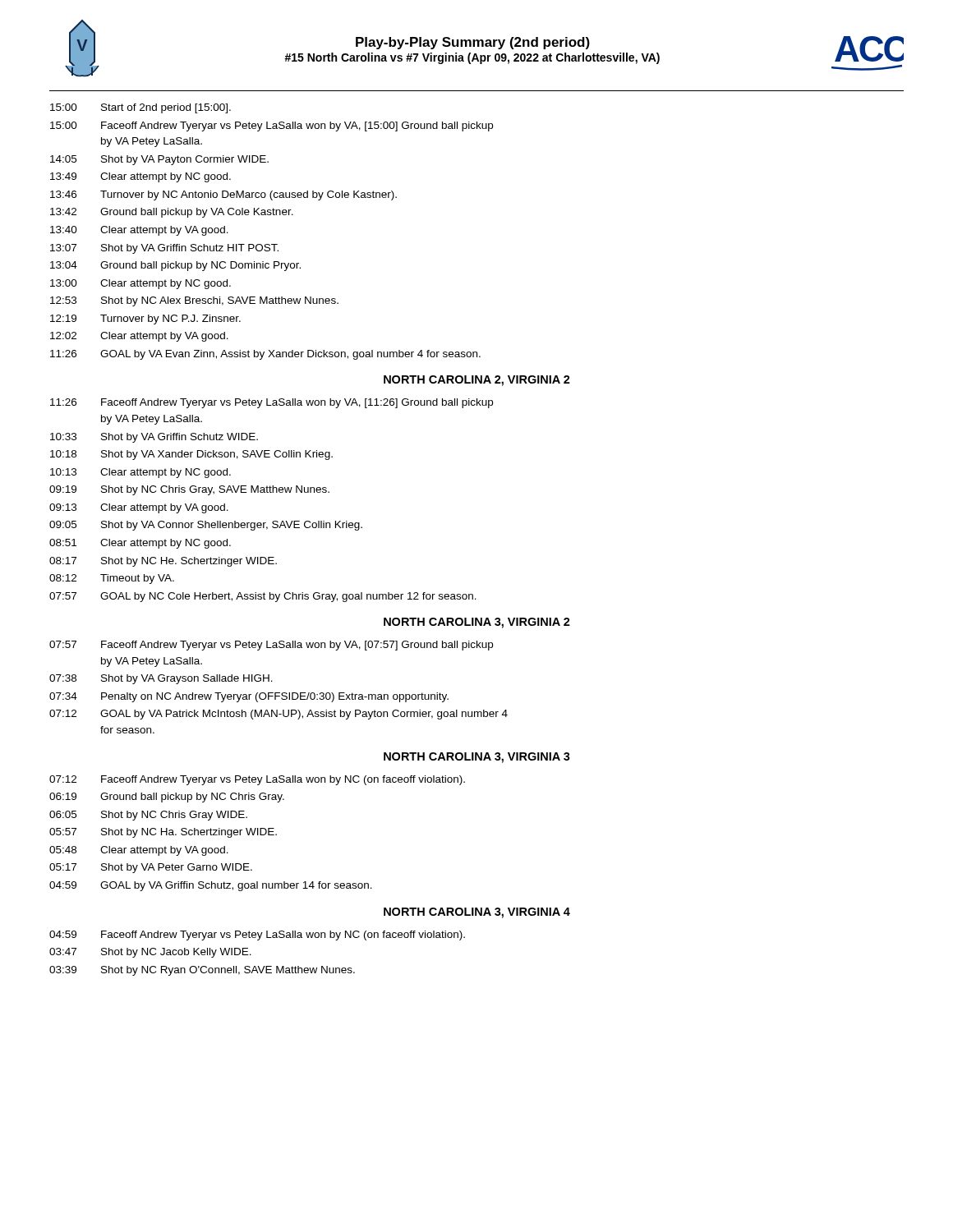Select the passage starting "13:42 Ground ball pickup"
Viewport: 953px width, 1232px height.
click(172, 213)
